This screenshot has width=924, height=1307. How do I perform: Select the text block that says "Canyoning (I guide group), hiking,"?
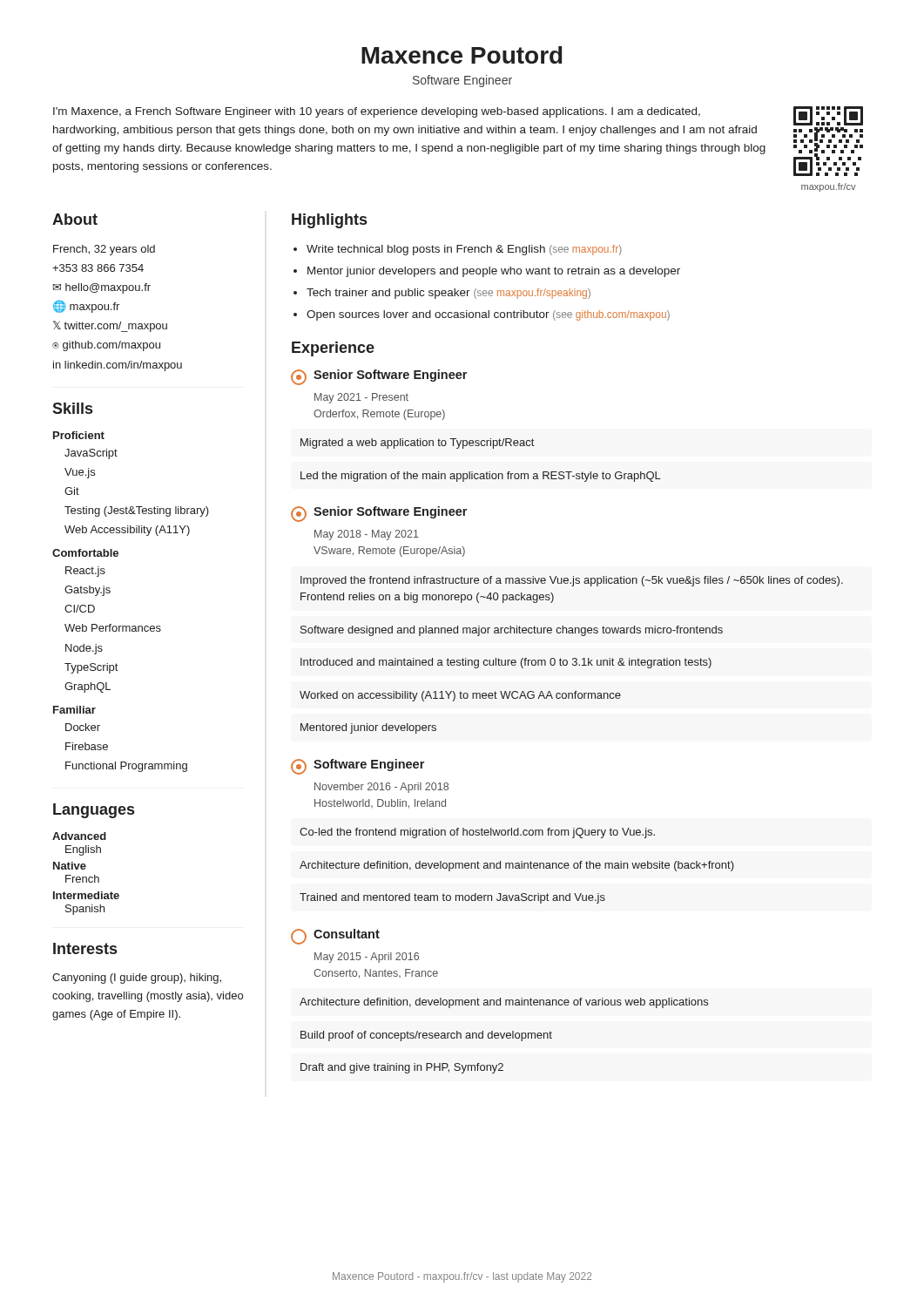point(148,995)
